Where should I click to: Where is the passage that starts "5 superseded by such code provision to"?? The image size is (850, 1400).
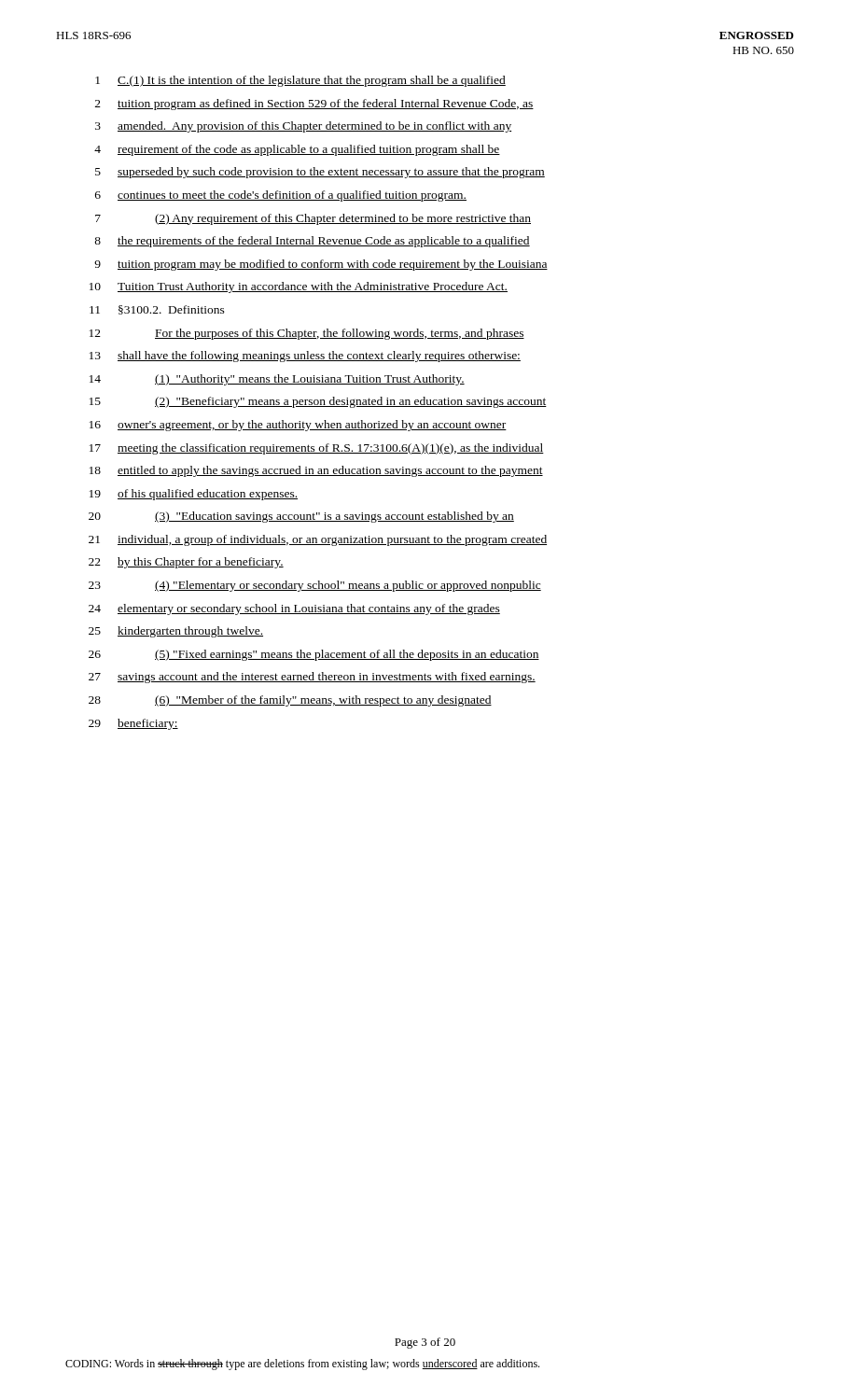coord(425,172)
